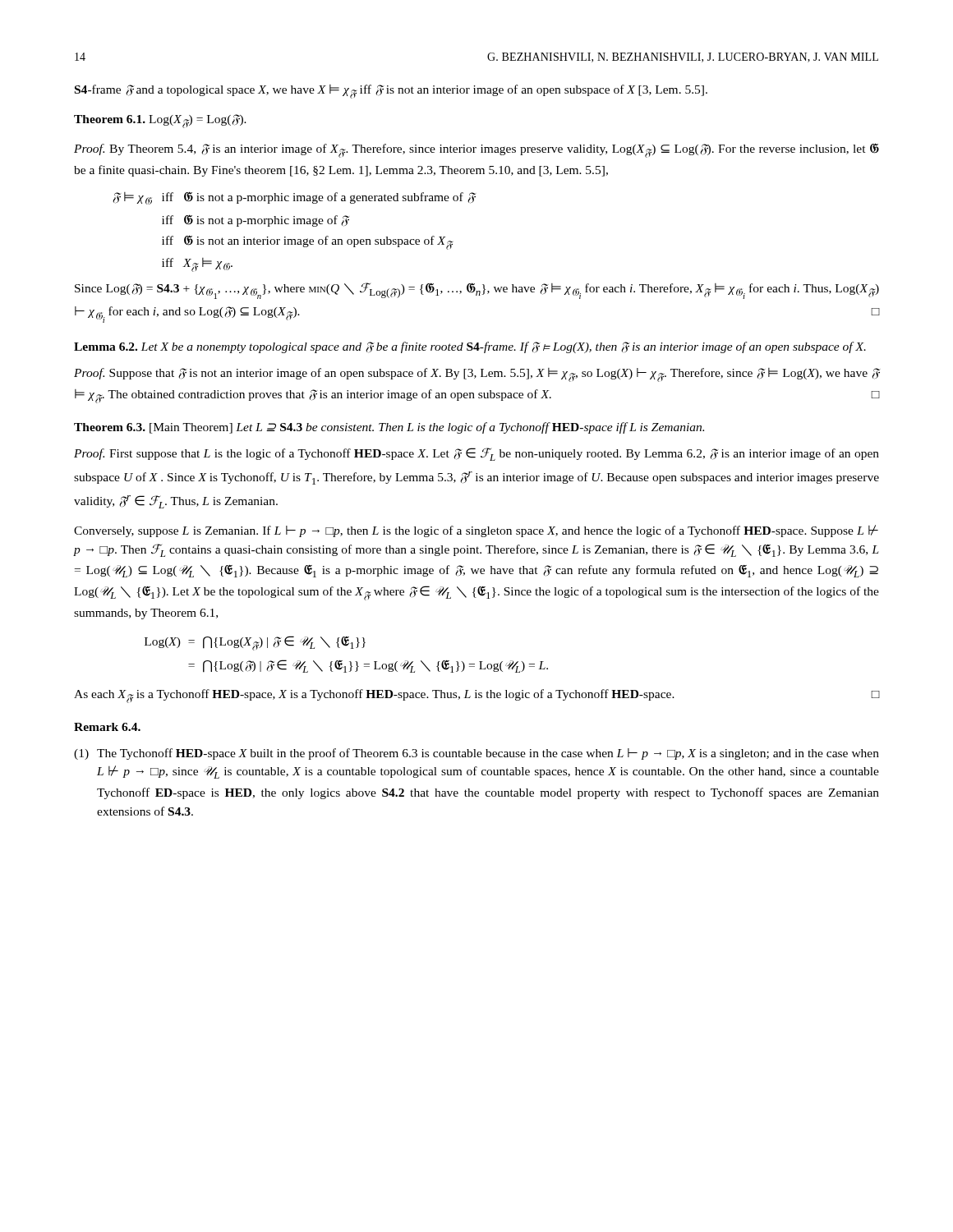Locate the section header that opens with "Theorem 6.3. [Main Theorem] Let L ⊇ S4.3"
The width and height of the screenshot is (953, 1232).
[476, 427]
